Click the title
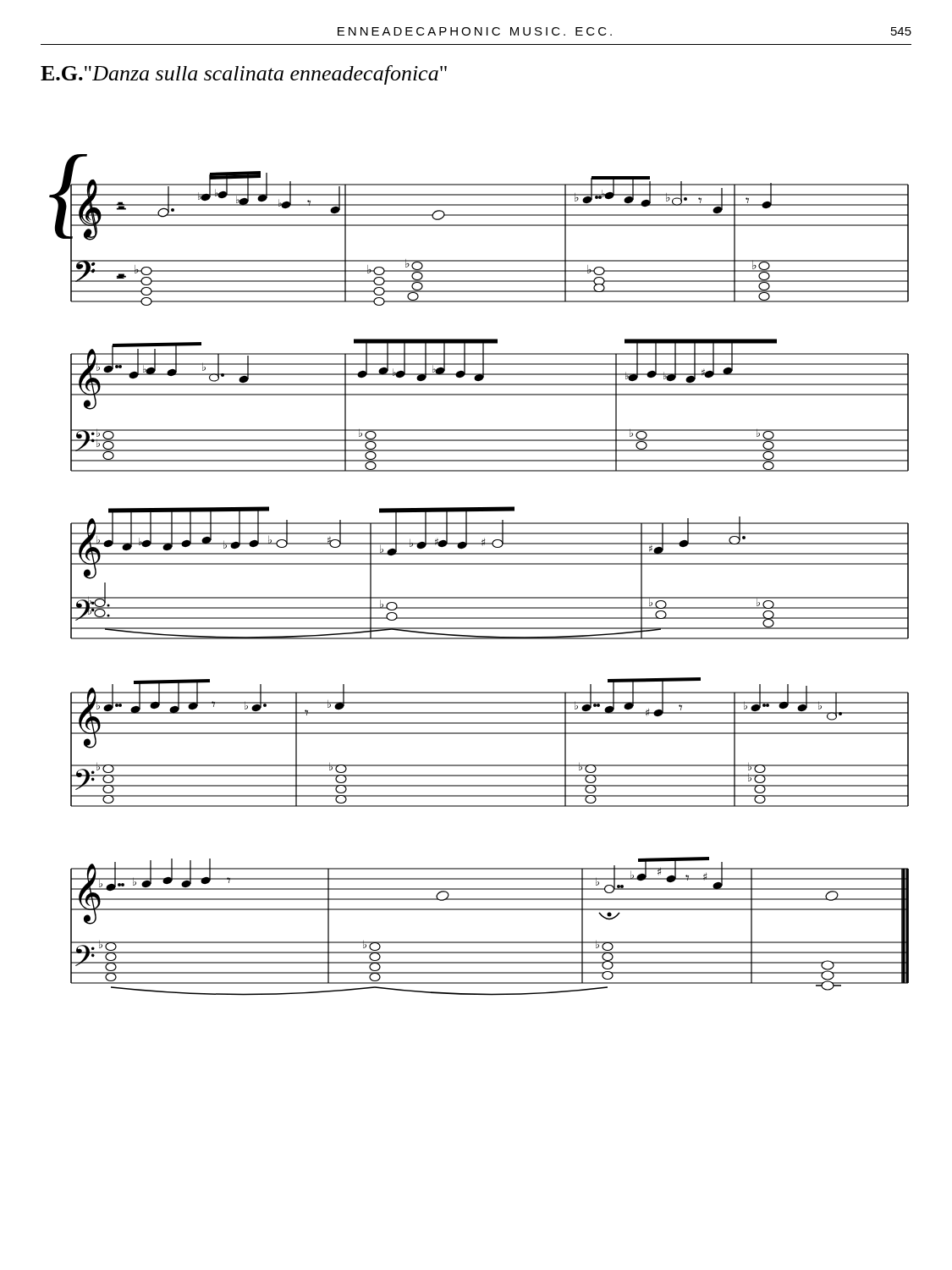 [244, 73]
